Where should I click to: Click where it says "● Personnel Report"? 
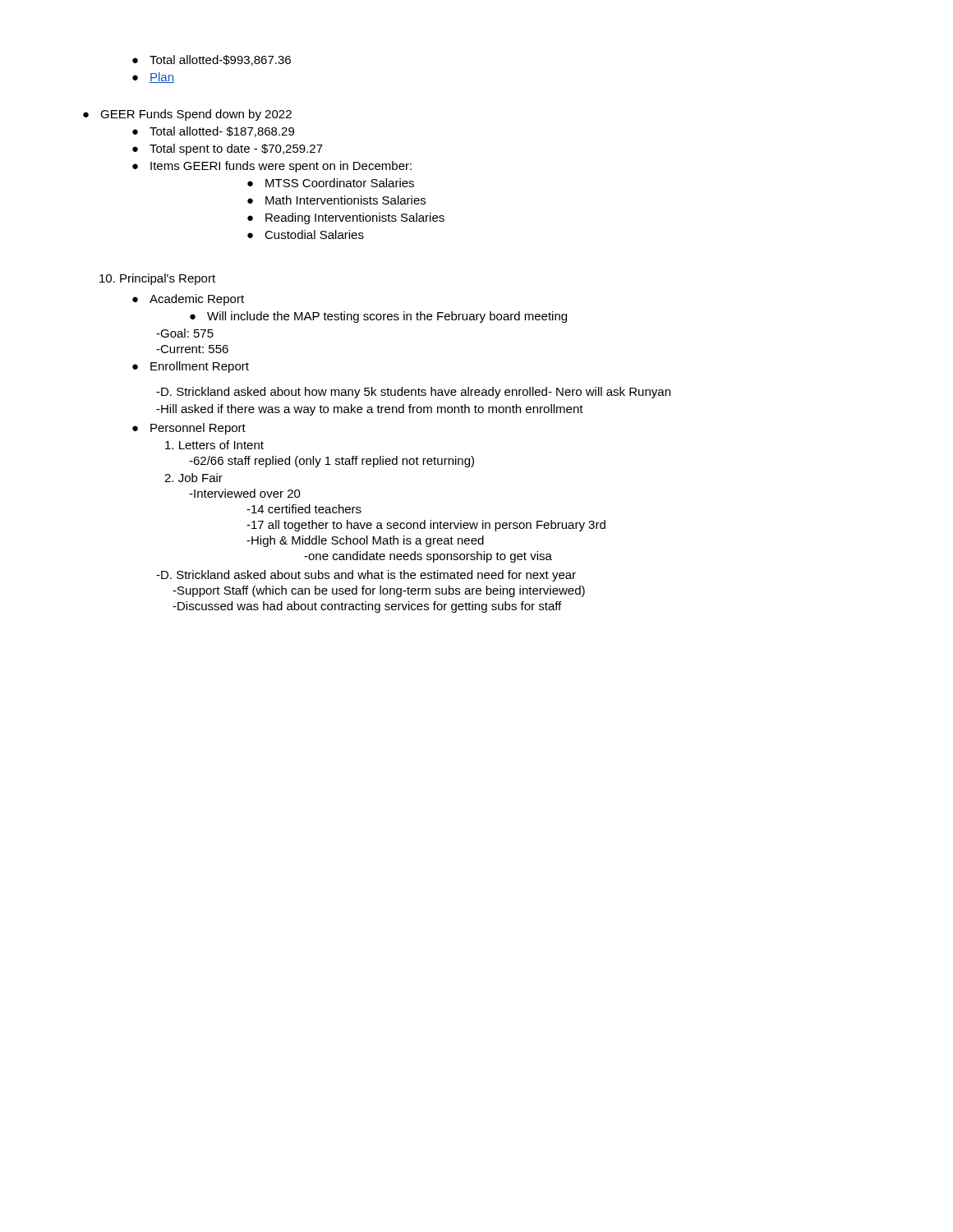[x=188, y=428]
